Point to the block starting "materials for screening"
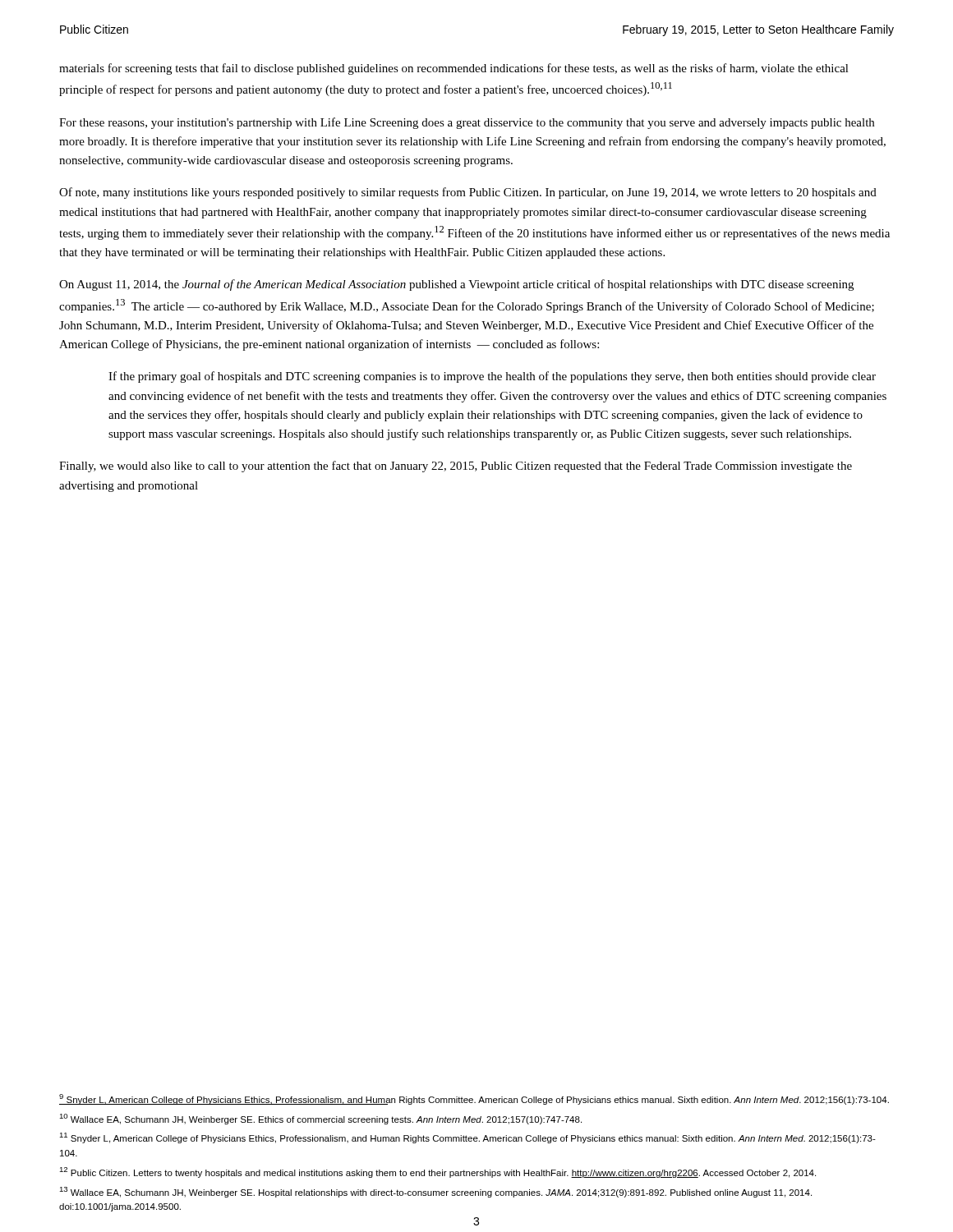The width and height of the screenshot is (953, 1232). (476, 79)
